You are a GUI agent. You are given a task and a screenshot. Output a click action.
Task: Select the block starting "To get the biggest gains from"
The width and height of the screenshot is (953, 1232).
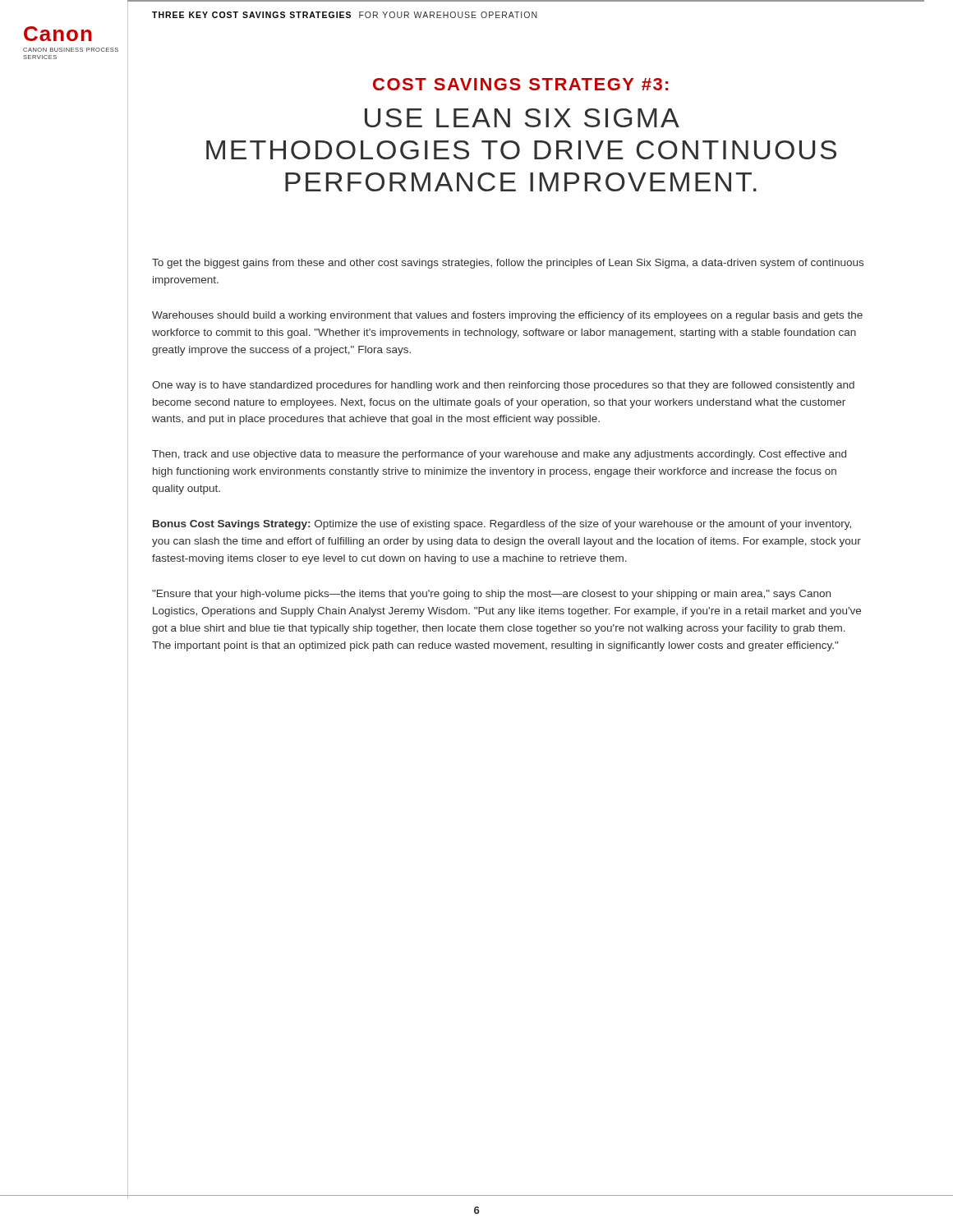(x=508, y=271)
